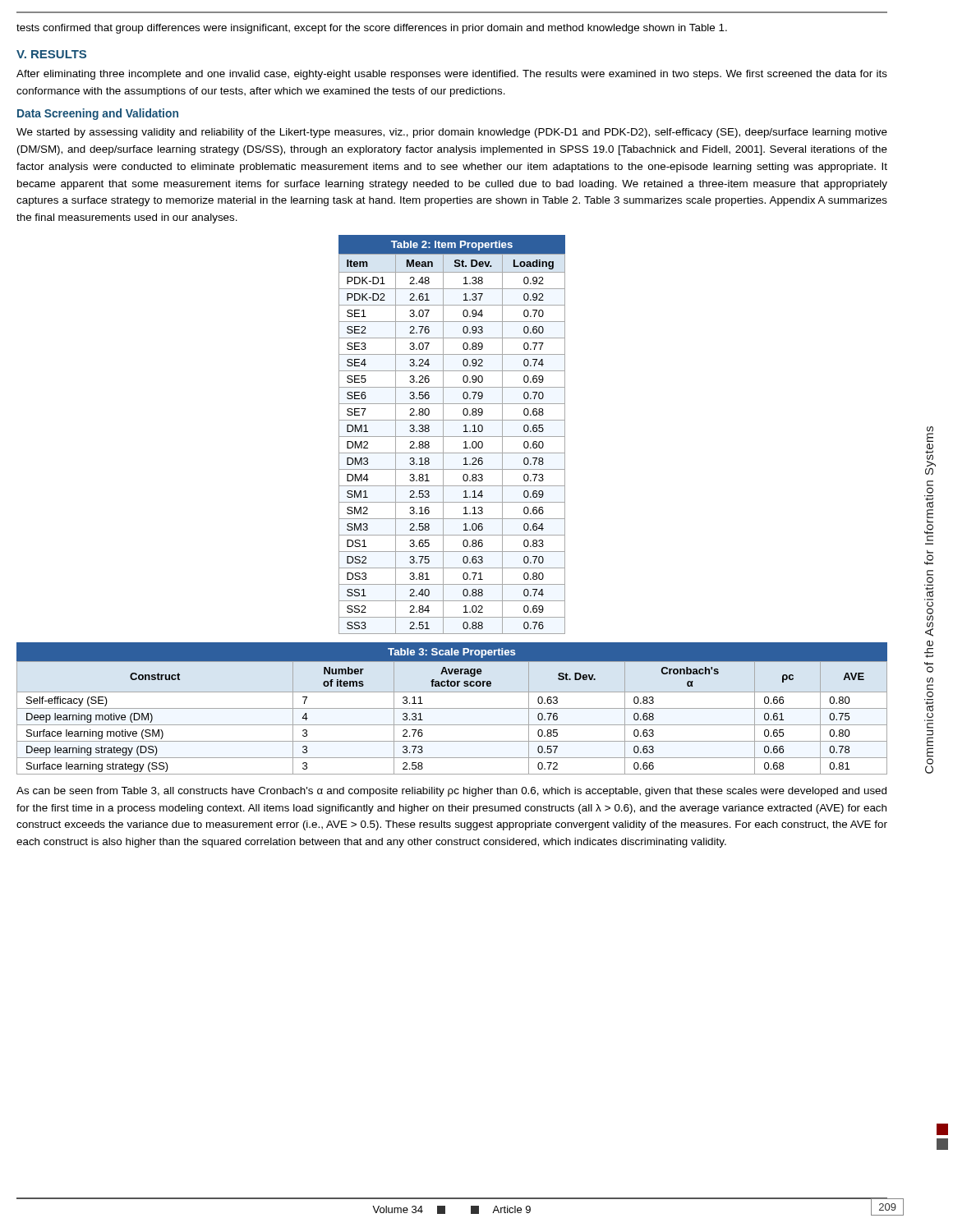
Task: Point to the block beginning "After eliminating three incomplete"
Action: tap(452, 82)
